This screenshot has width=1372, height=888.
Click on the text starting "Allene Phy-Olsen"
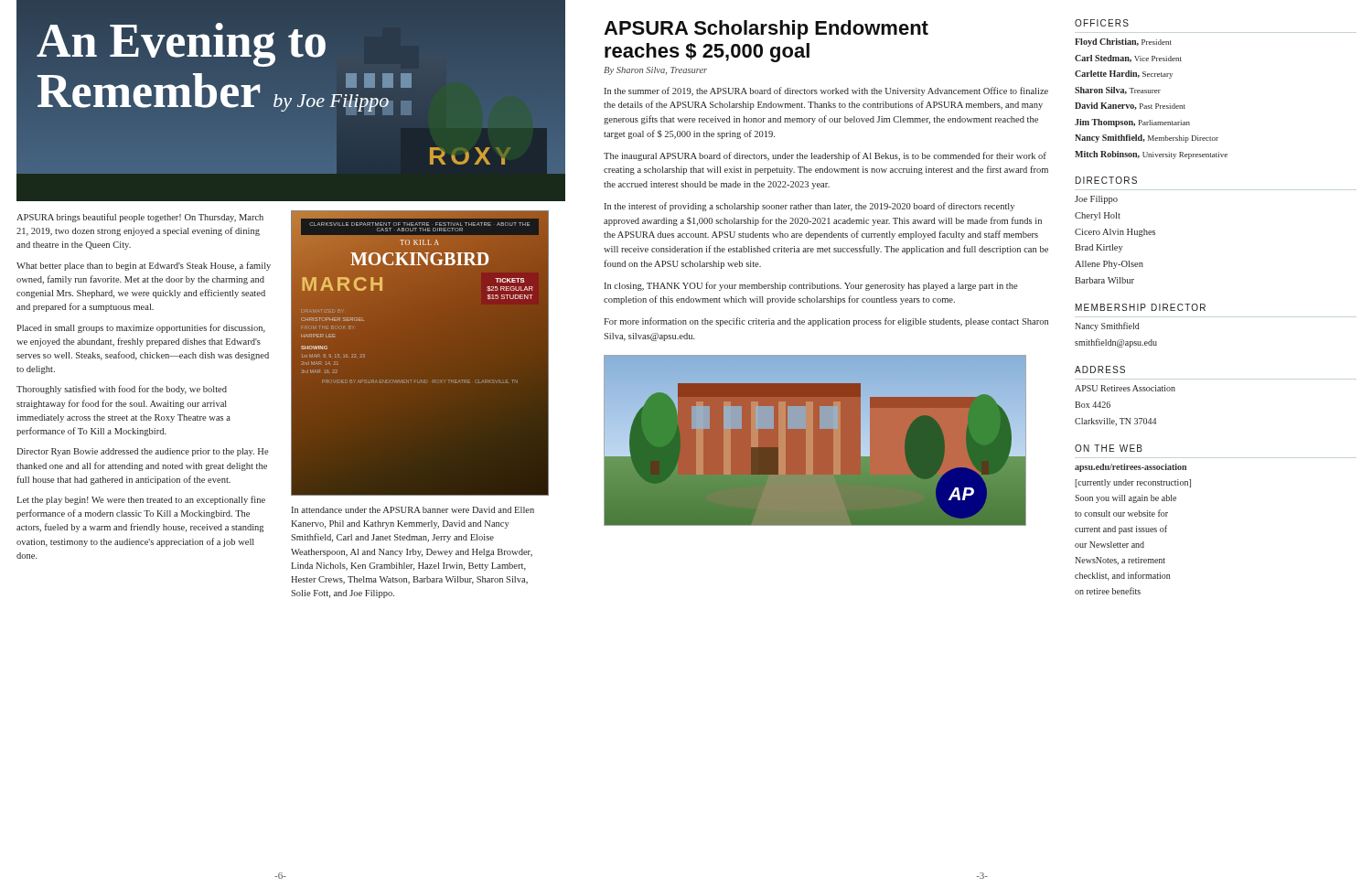coord(1109,265)
